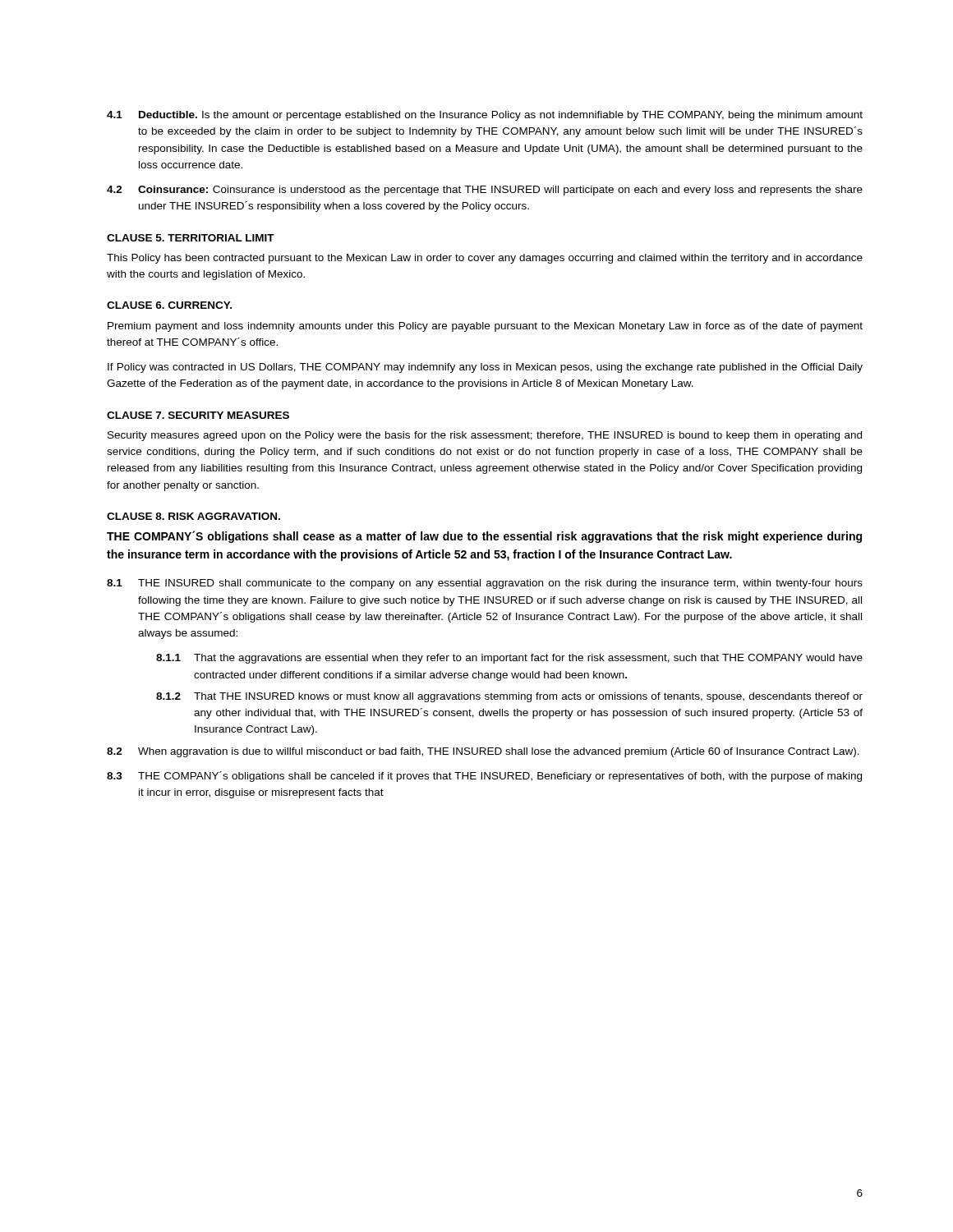Locate the text block with the text "THE COMPANY´S obligations shall cease as a matter"

(485, 545)
